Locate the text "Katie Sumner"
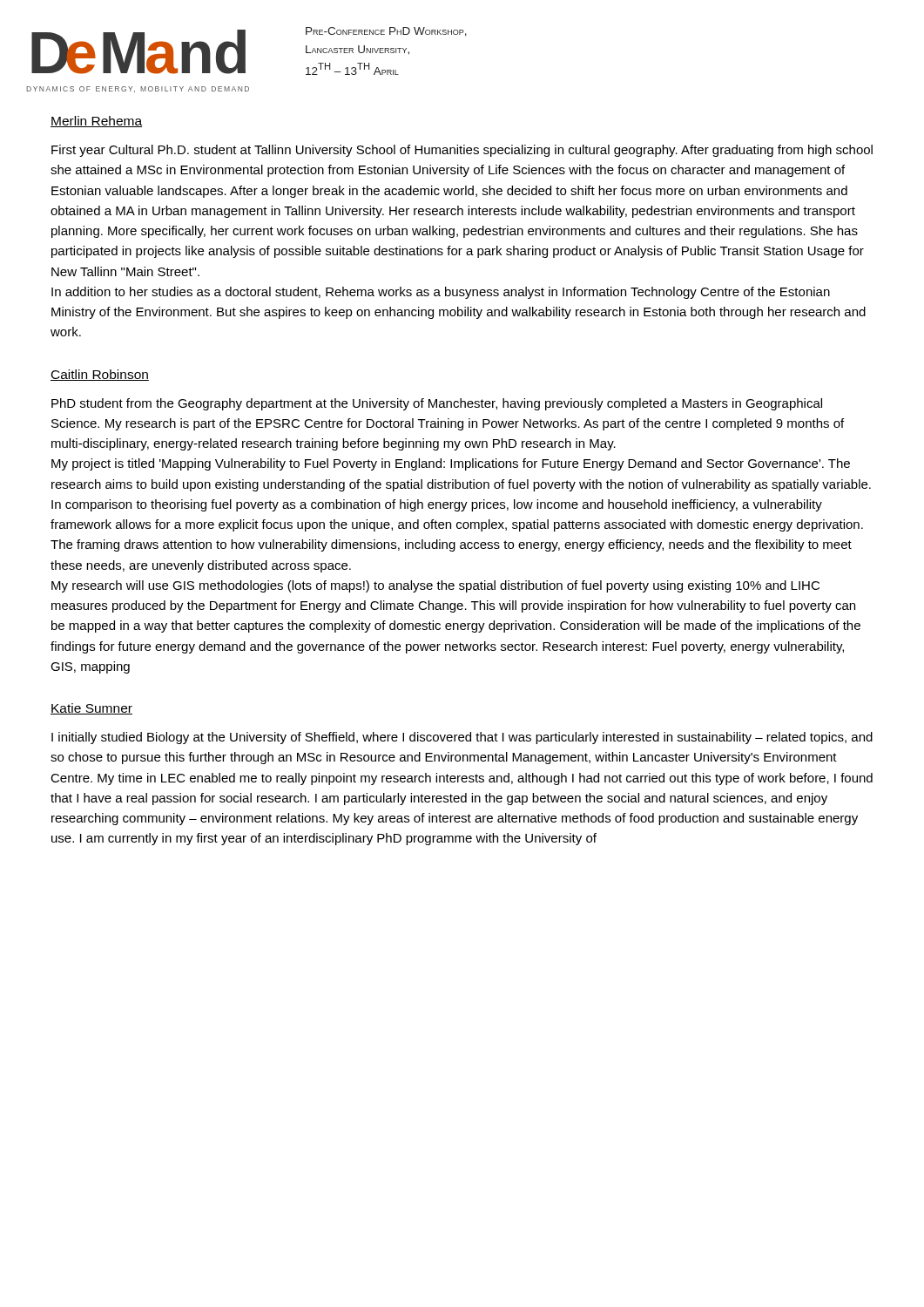This screenshot has height=1307, width=924. point(91,708)
